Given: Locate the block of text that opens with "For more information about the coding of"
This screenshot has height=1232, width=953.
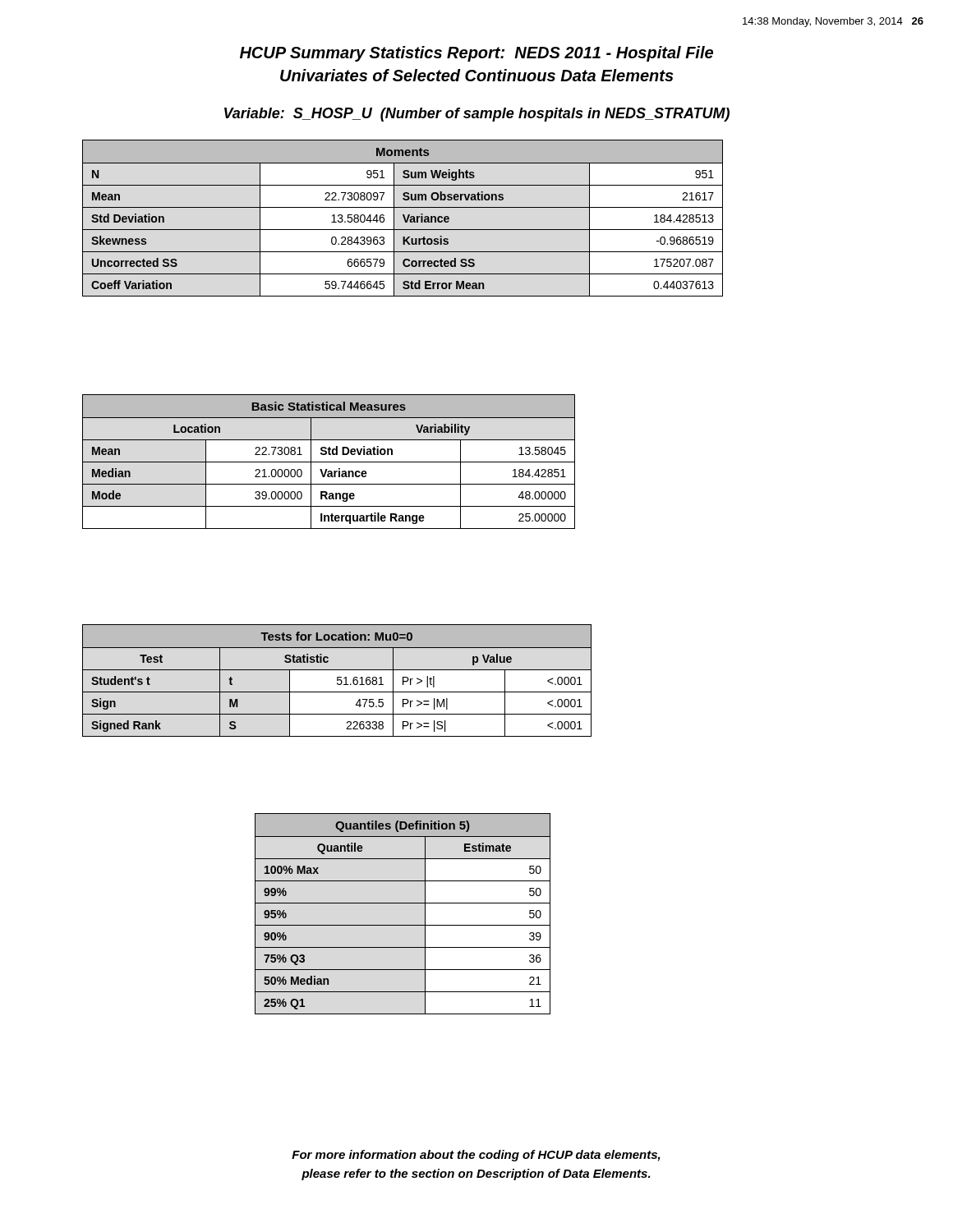Looking at the screenshot, I should (476, 1164).
